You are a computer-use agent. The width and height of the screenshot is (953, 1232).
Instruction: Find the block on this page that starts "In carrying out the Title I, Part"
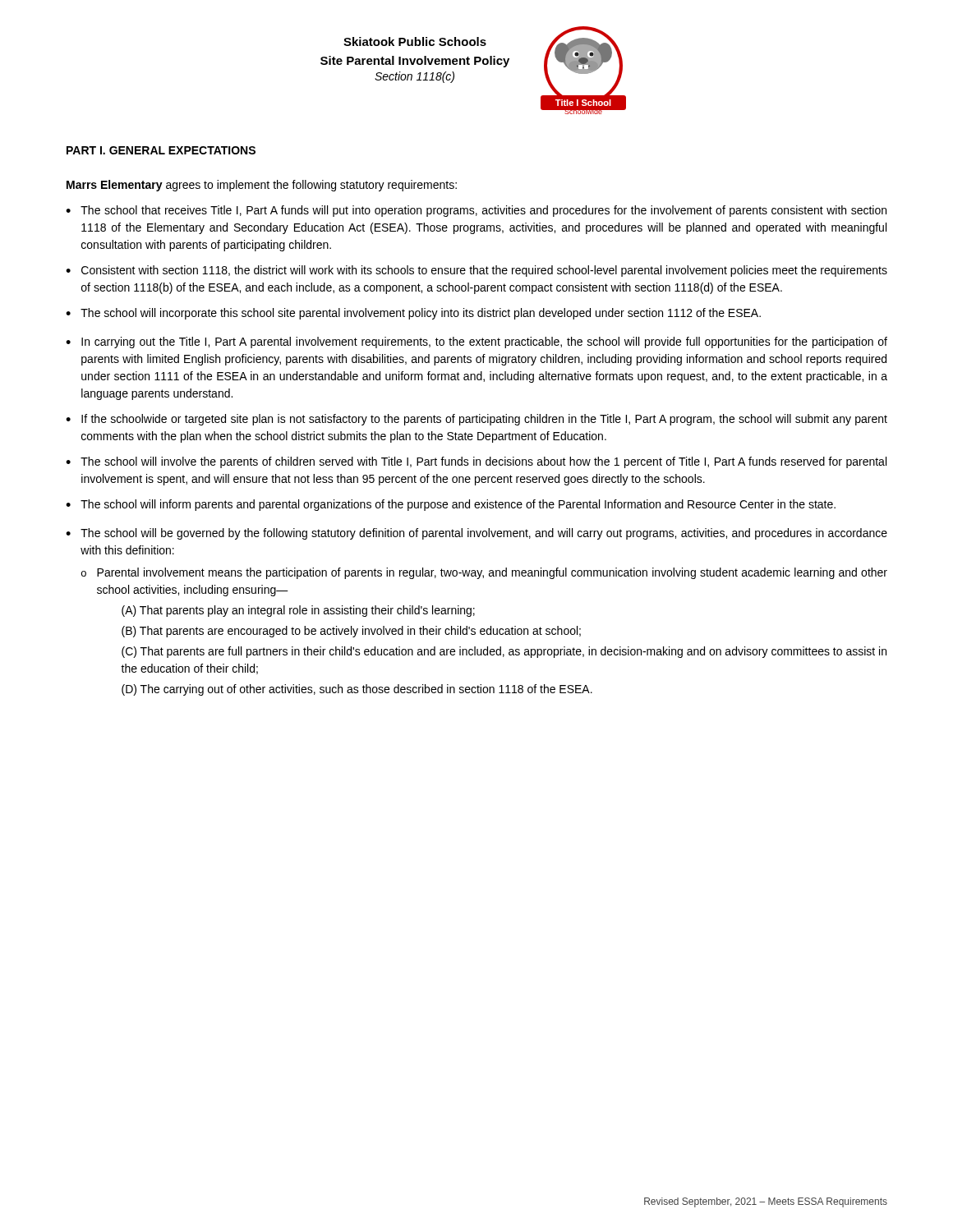(484, 368)
